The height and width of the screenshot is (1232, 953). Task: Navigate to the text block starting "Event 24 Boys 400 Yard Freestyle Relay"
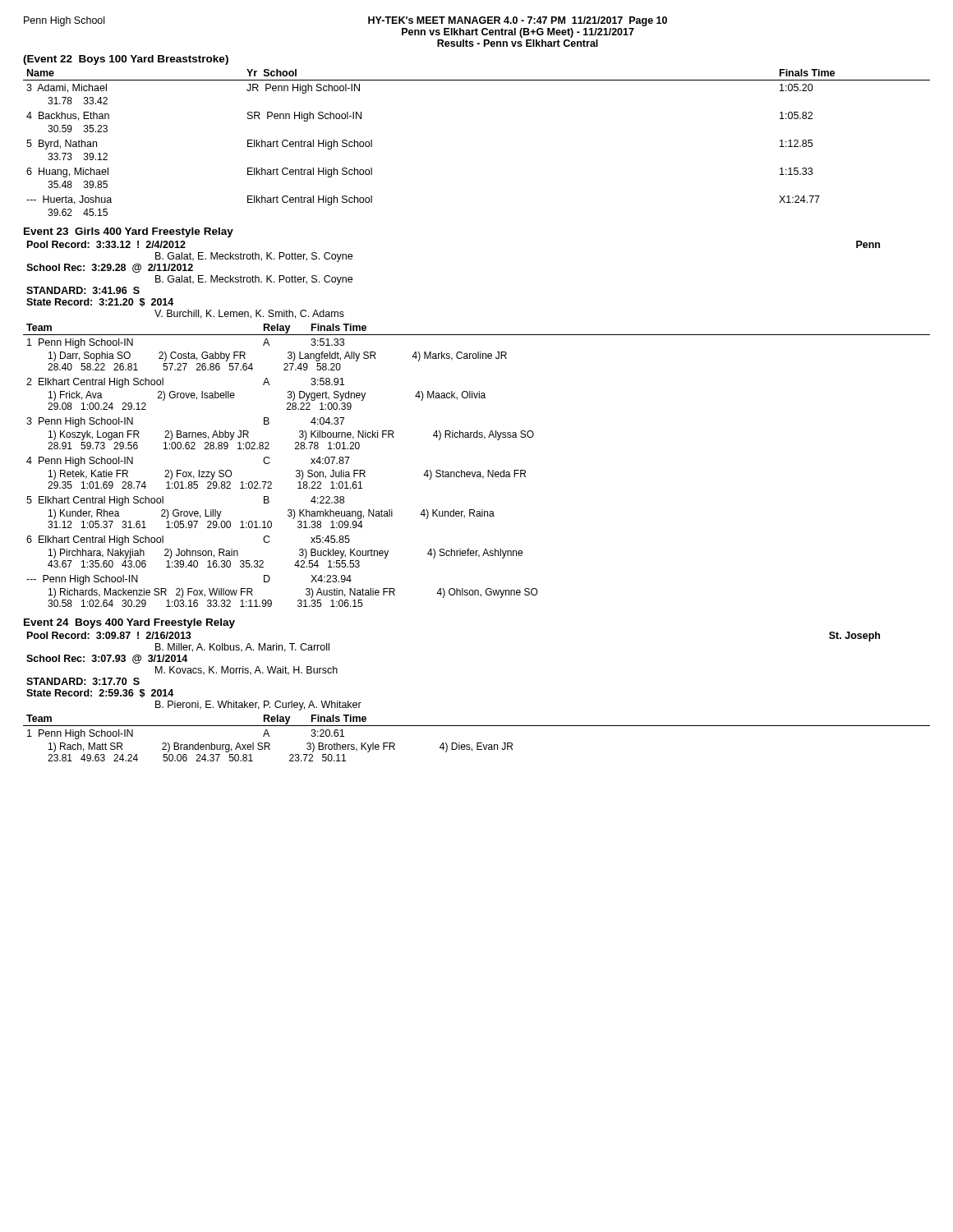129,622
